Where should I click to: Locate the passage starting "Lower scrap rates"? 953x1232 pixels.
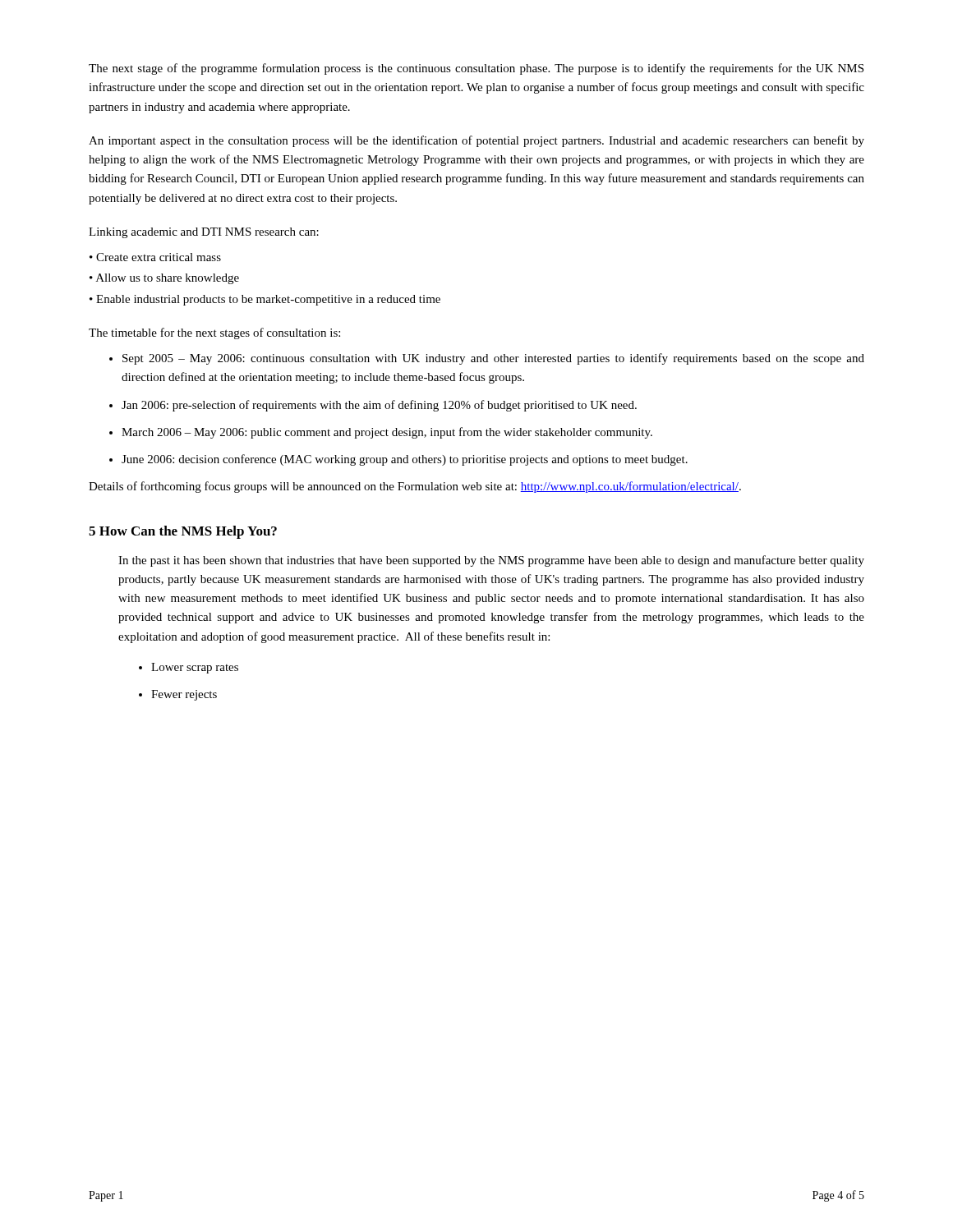[x=195, y=667]
